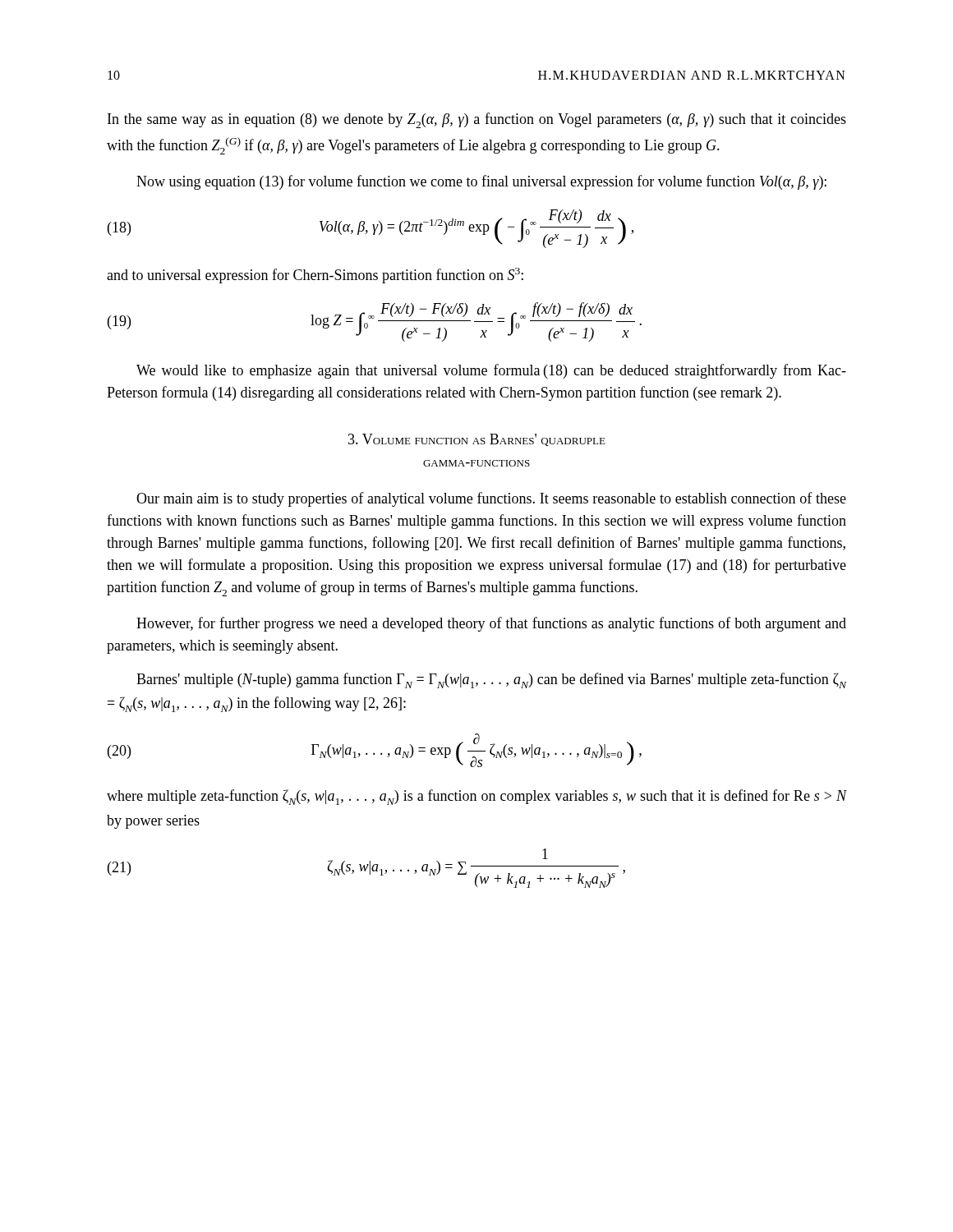This screenshot has height=1232, width=953.
Task: Select the block starting "3. Volume function as Barnes'"
Action: 476,450
